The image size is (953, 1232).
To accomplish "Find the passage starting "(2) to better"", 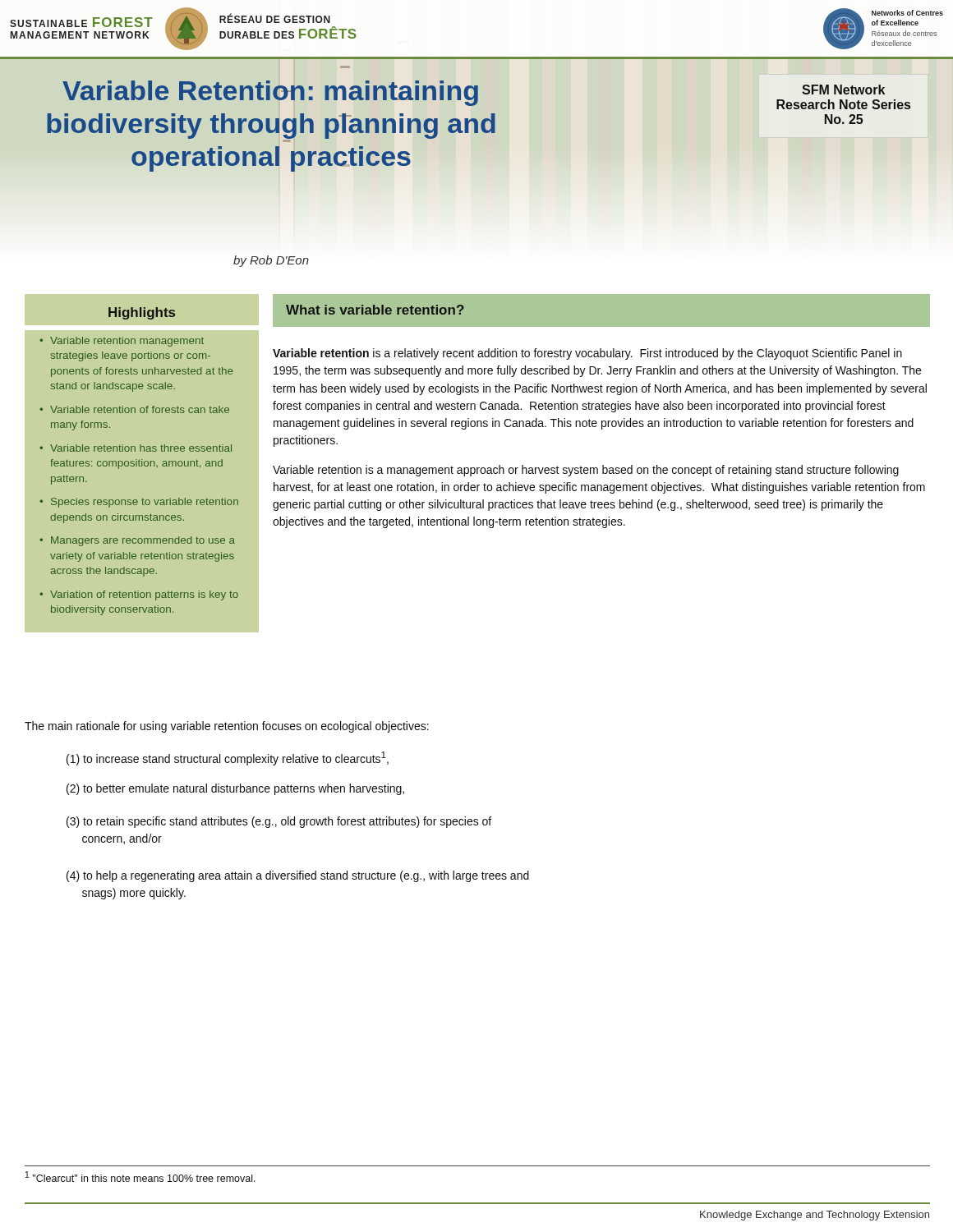I will coord(235,788).
